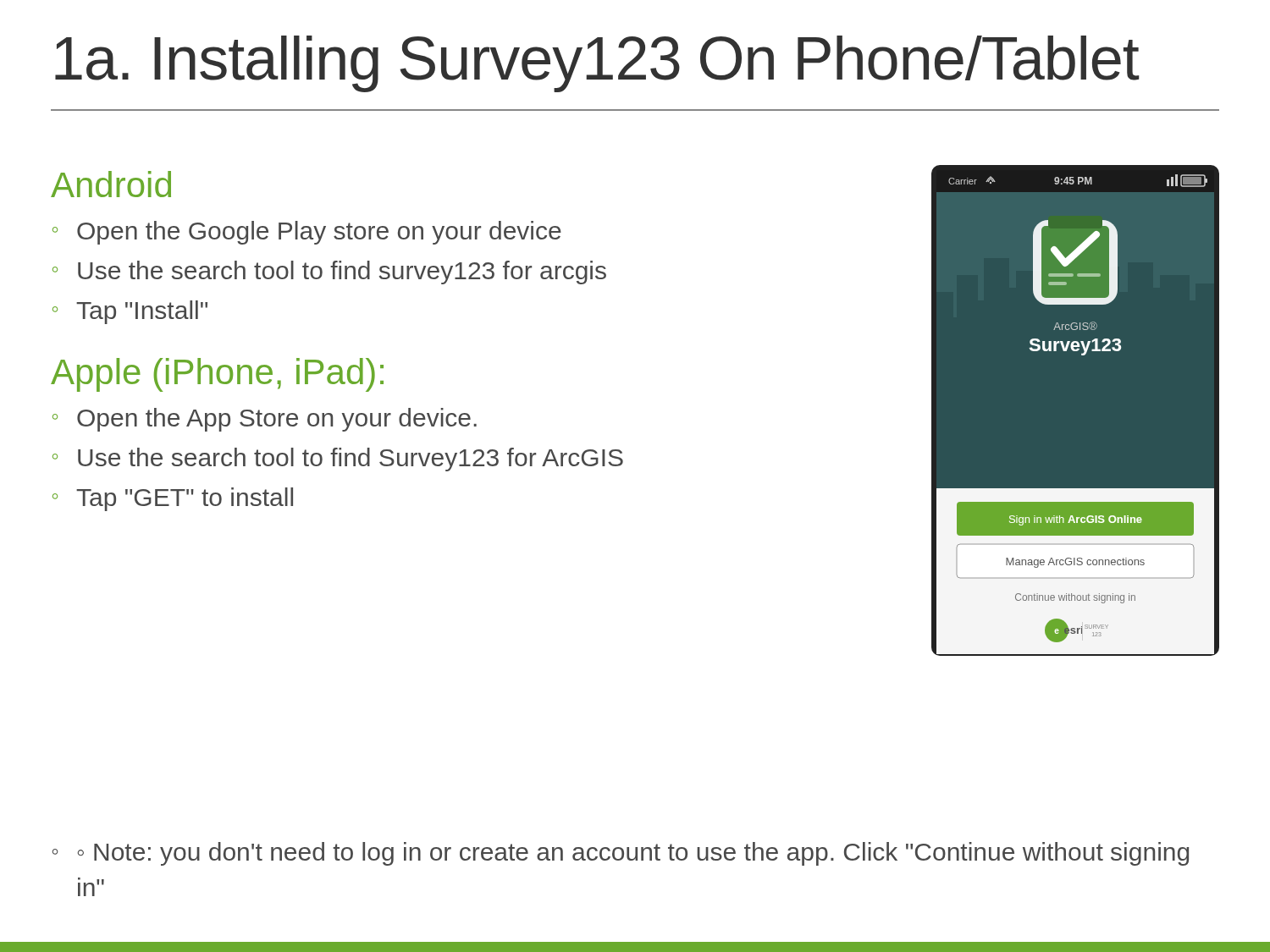
Task: Select the screenshot
Action: click(x=1075, y=410)
